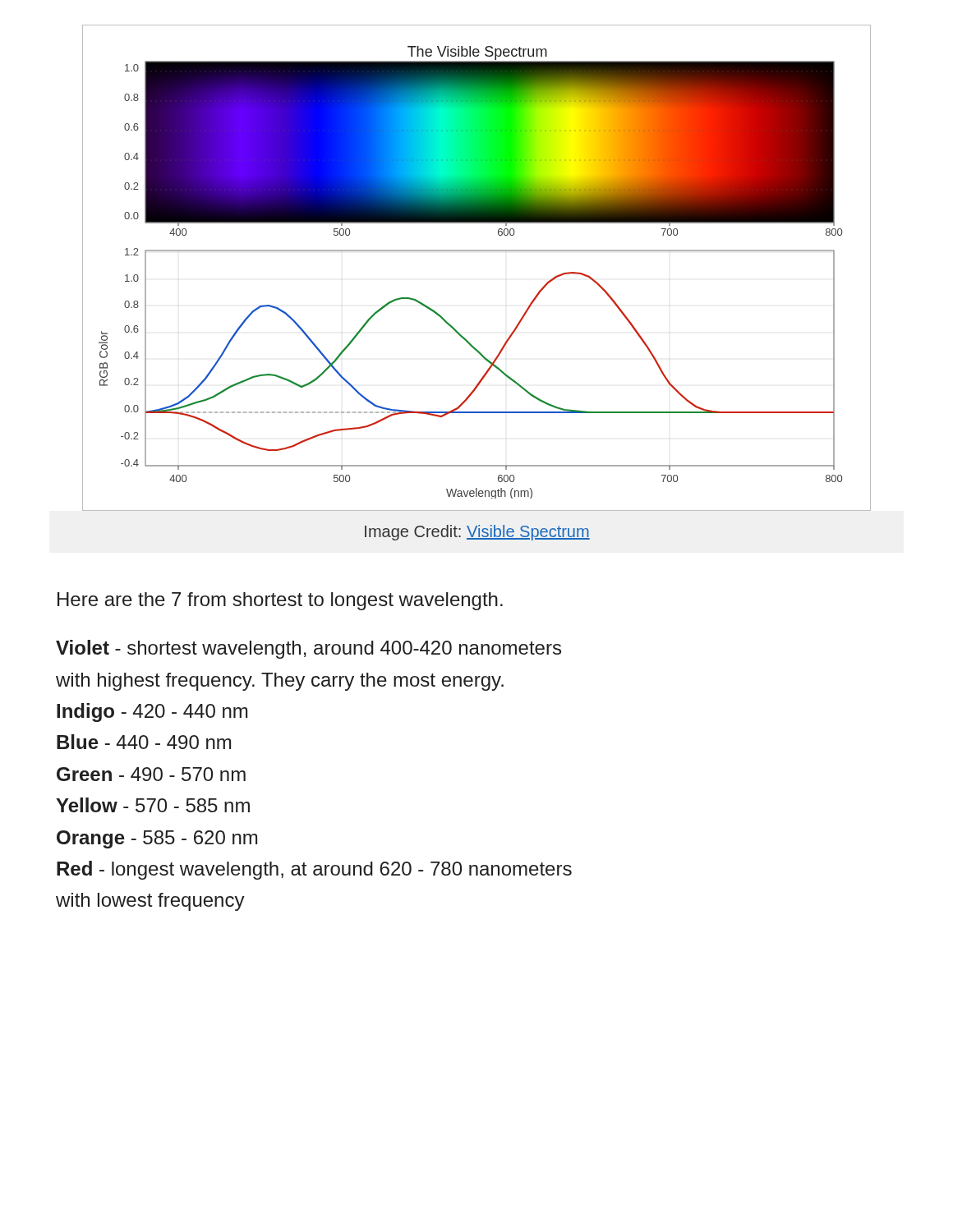Point to "Yellow - 570 - 585 nm"
Viewport: 953px width, 1232px height.
(153, 805)
